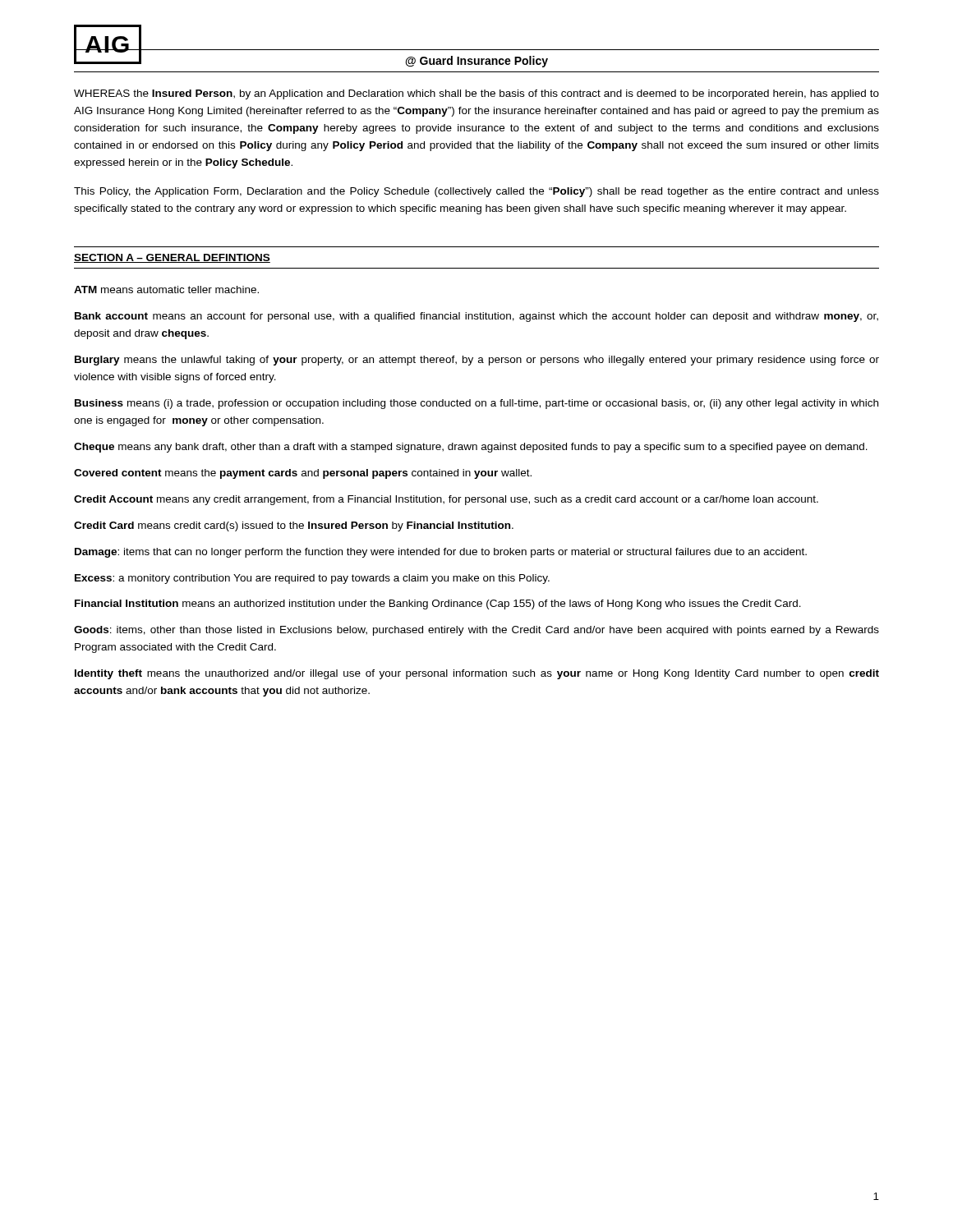Click on the list item that says "Bank account means an account for personal"
The height and width of the screenshot is (1232, 953).
(x=476, y=325)
